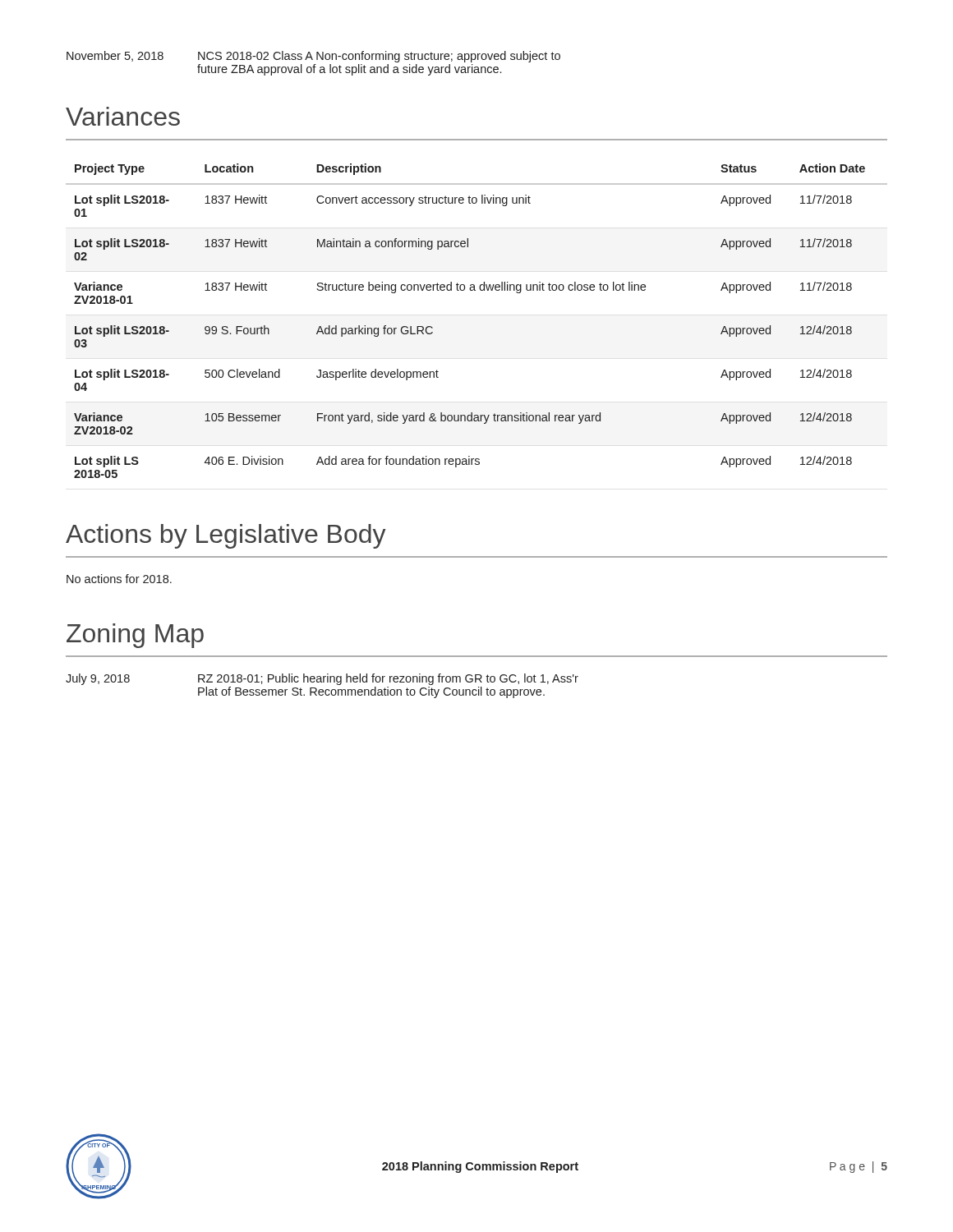
Task: Click on the section header containing "Actions by Legislative Body"
Action: (x=226, y=534)
